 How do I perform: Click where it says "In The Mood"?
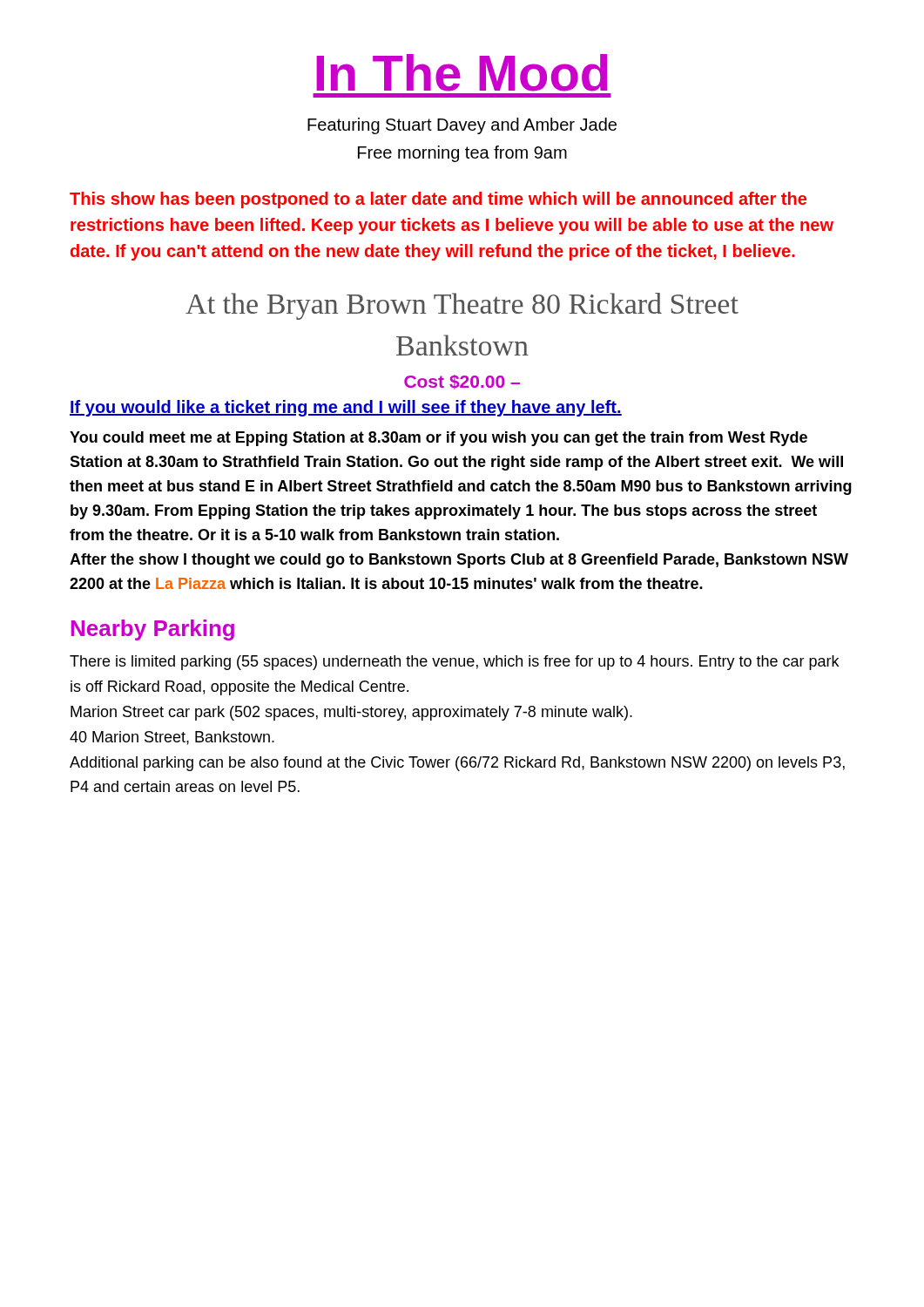click(462, 73)
